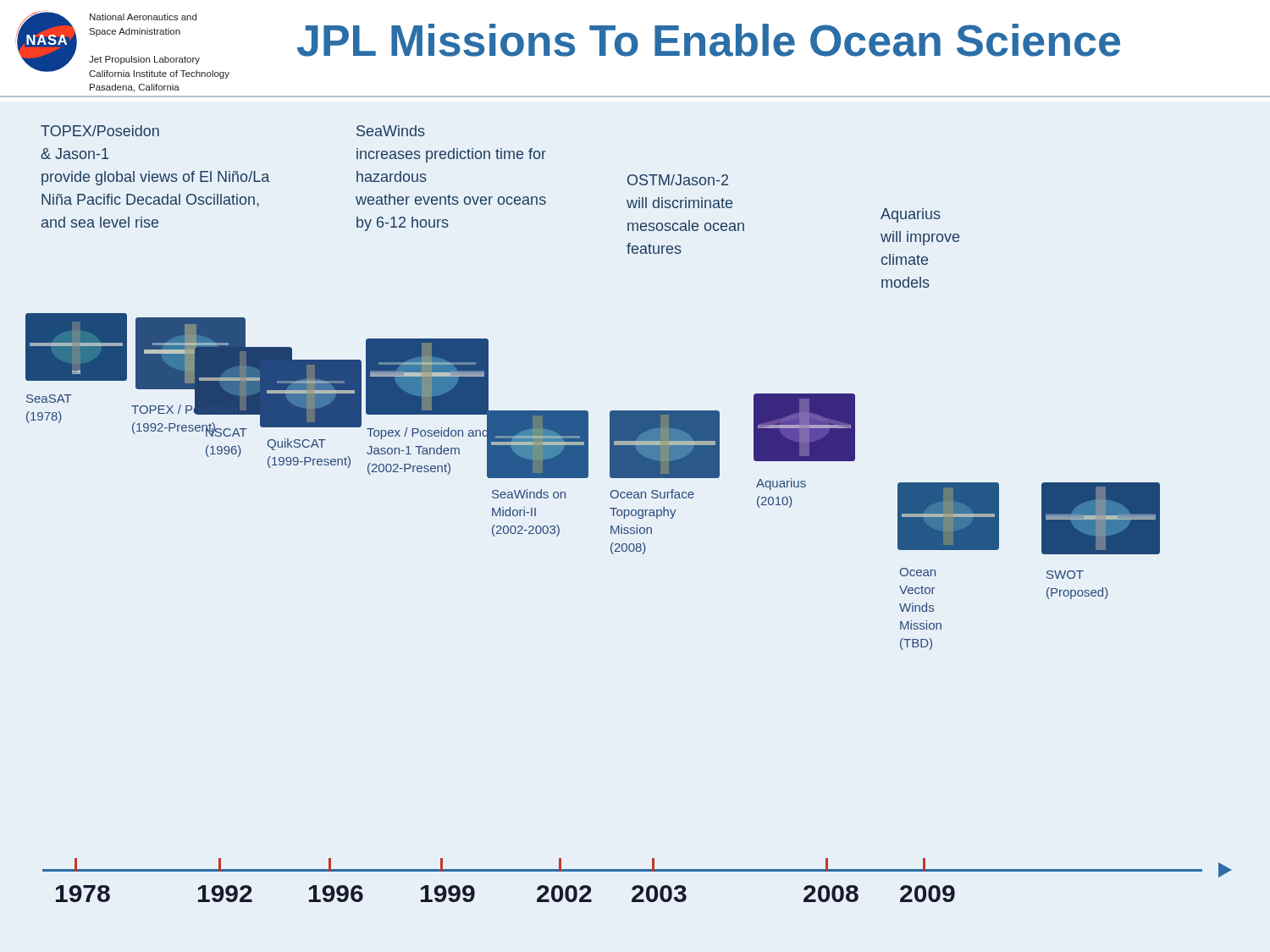Select the text that says "SeaWinds onMidori-II(2002-2003)"
1270x952 pixels.
pos(529,512)
